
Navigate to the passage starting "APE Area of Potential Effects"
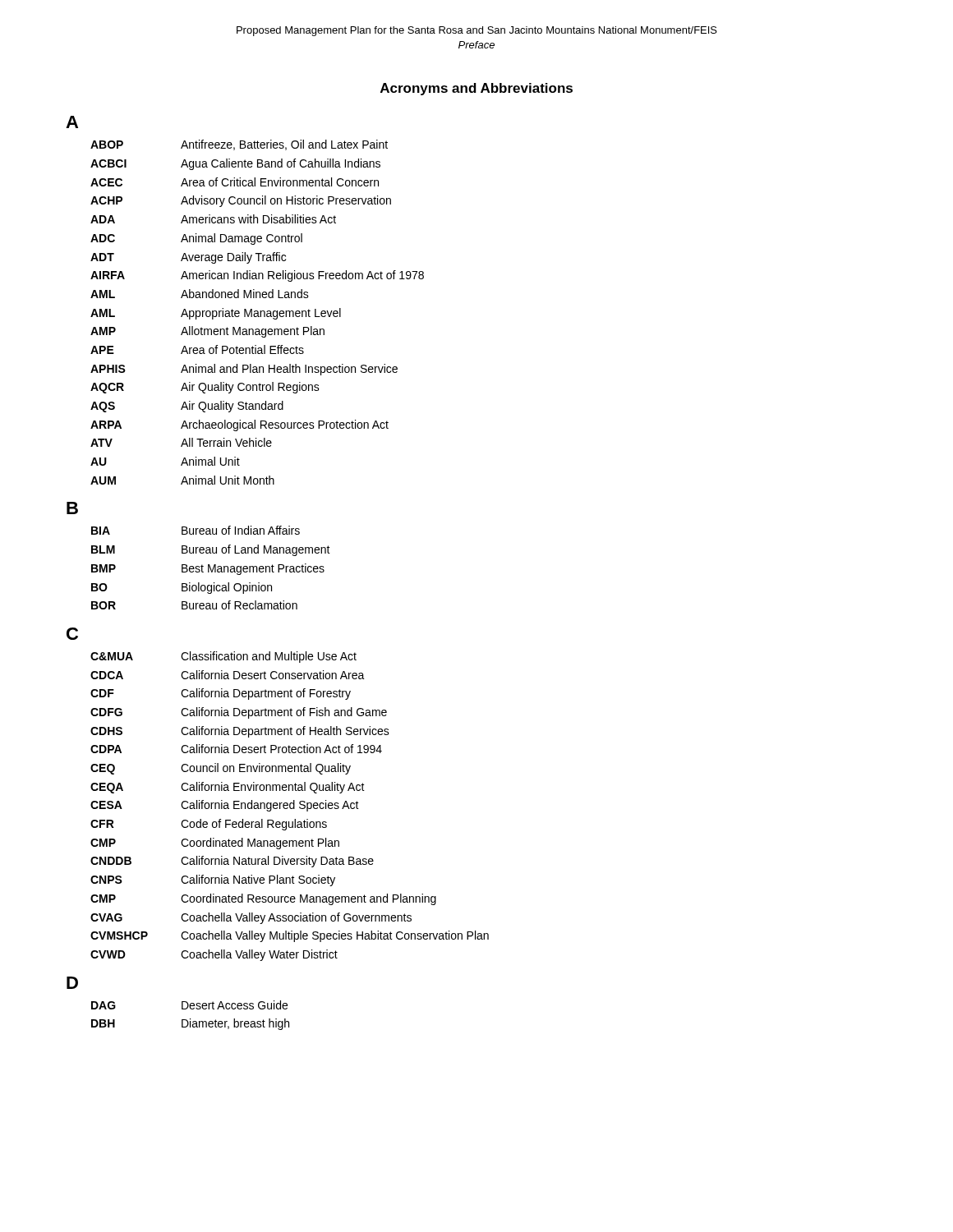coord(197,349)
